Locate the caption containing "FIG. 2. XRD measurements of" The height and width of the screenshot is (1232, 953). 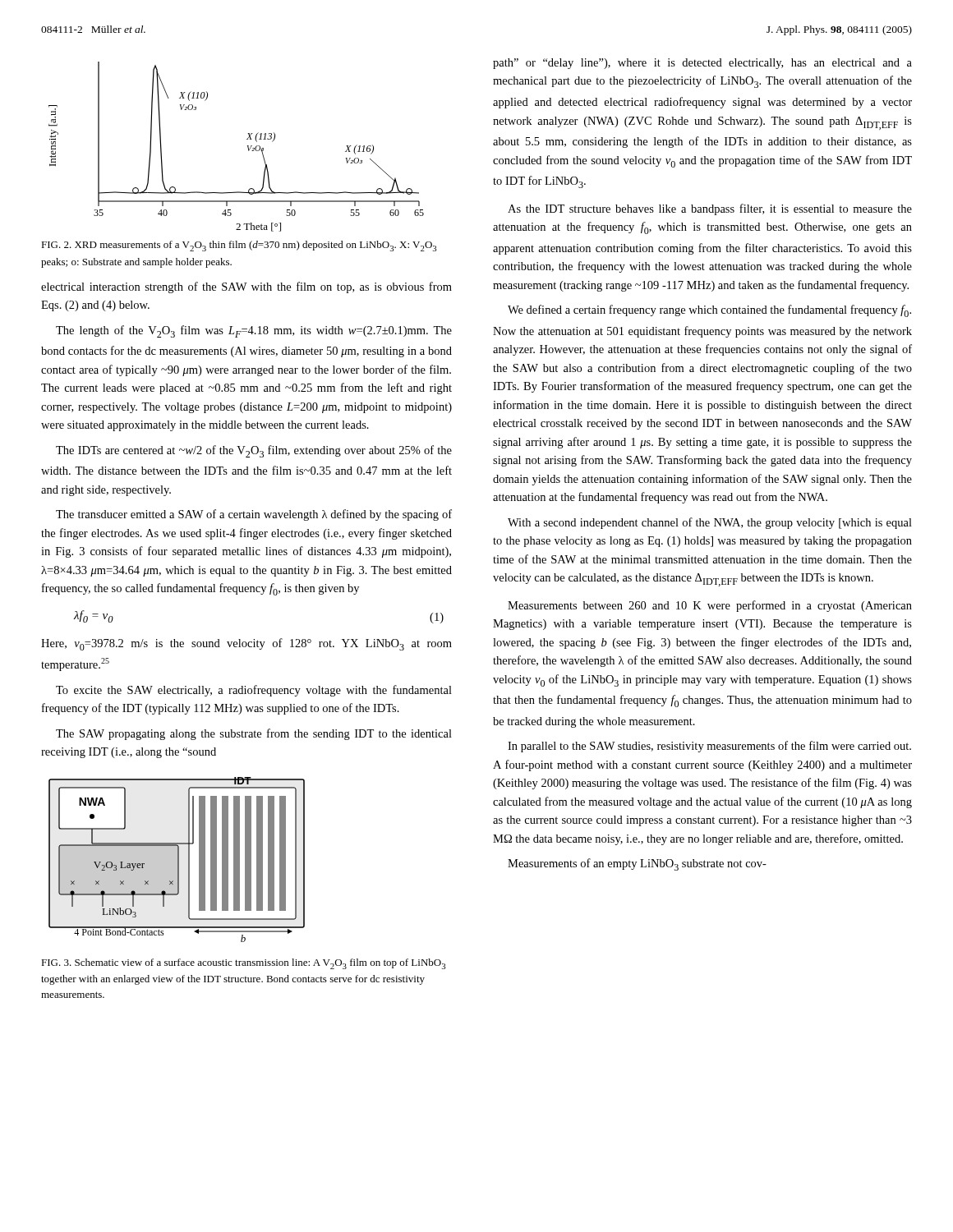click(x=239, y=253)
